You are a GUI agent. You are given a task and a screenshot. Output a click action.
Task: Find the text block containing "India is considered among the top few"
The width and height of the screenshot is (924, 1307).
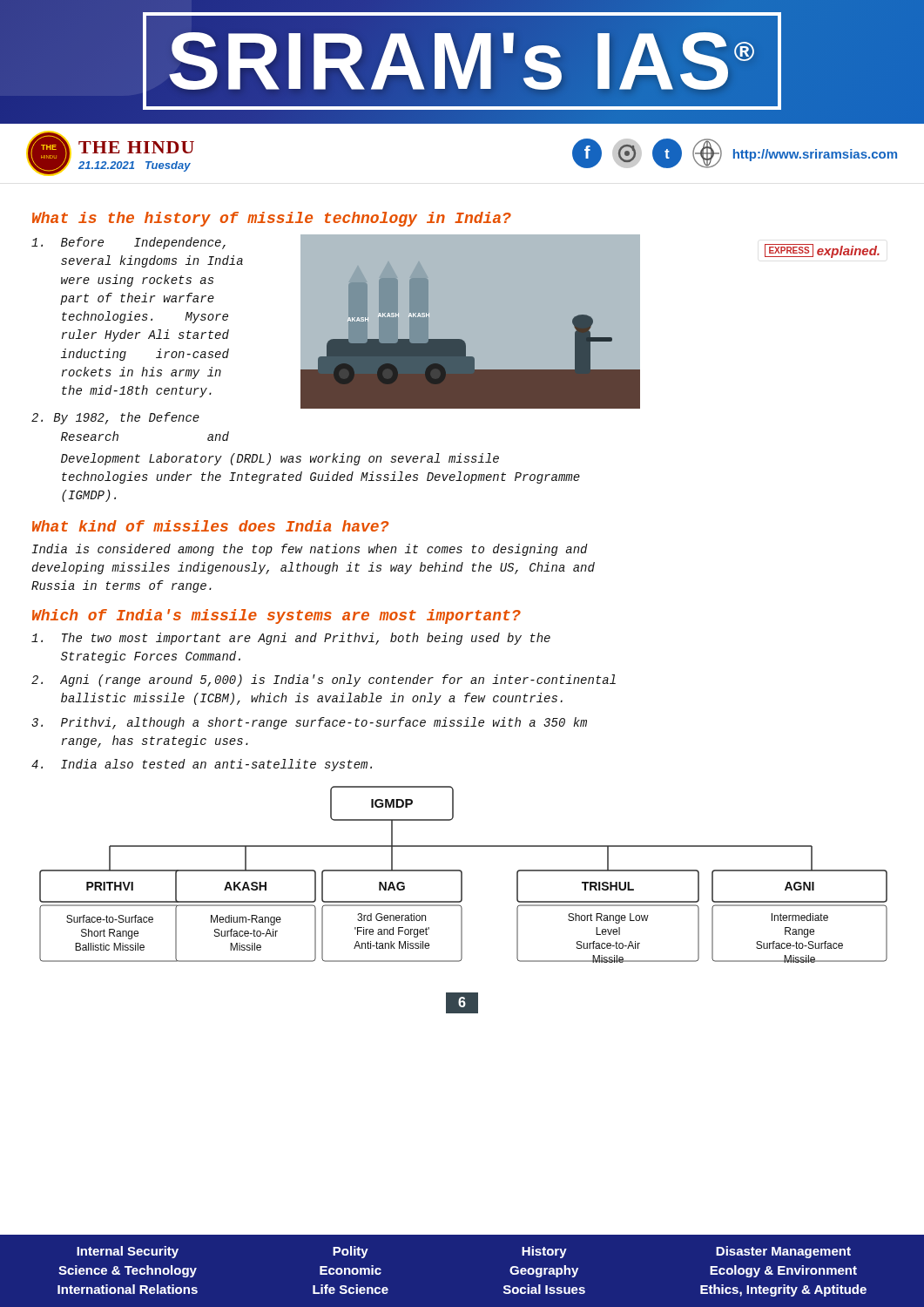click(313, 568)
